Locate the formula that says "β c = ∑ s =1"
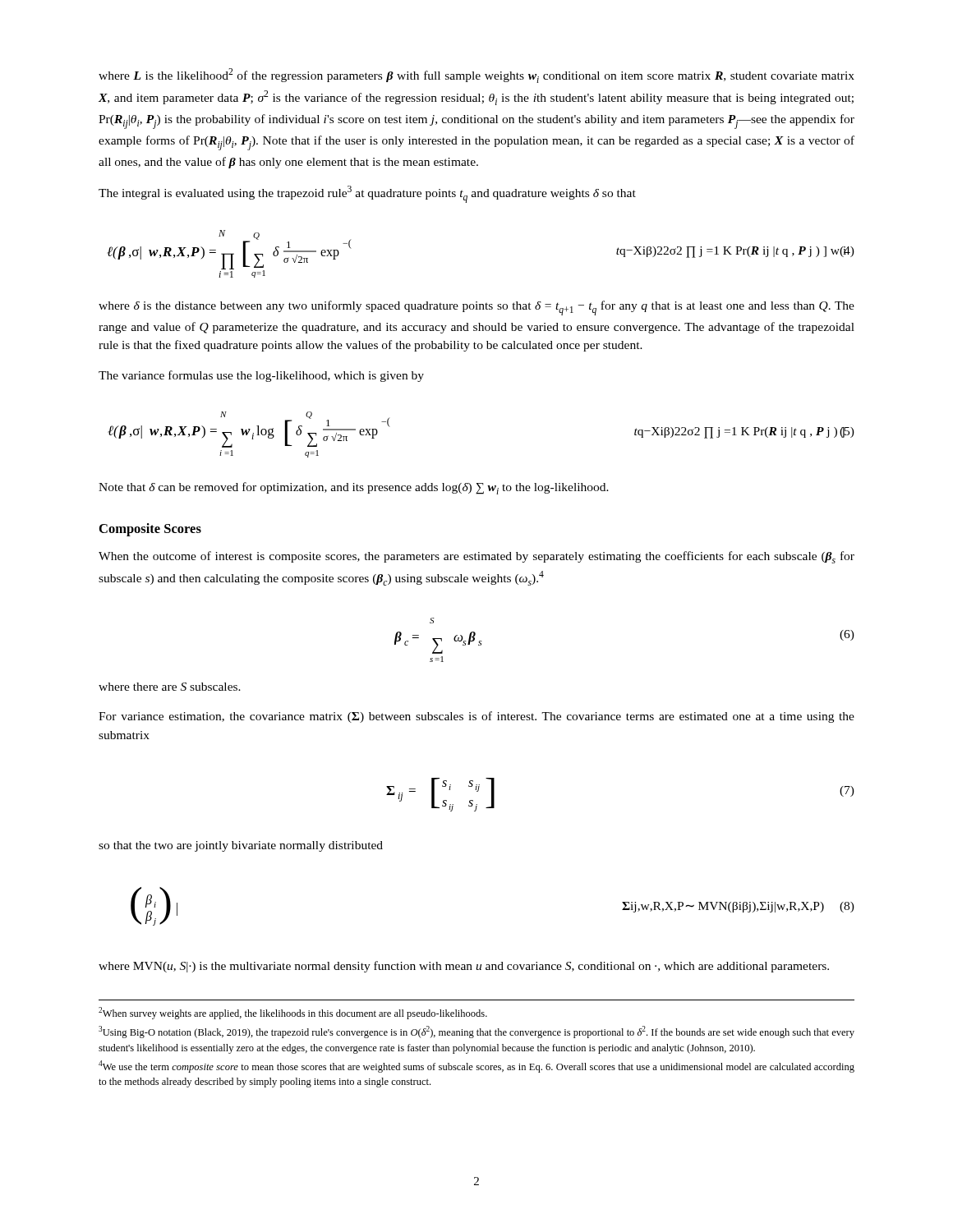This screenshot has width=953, height=1232. pos(432,621)
